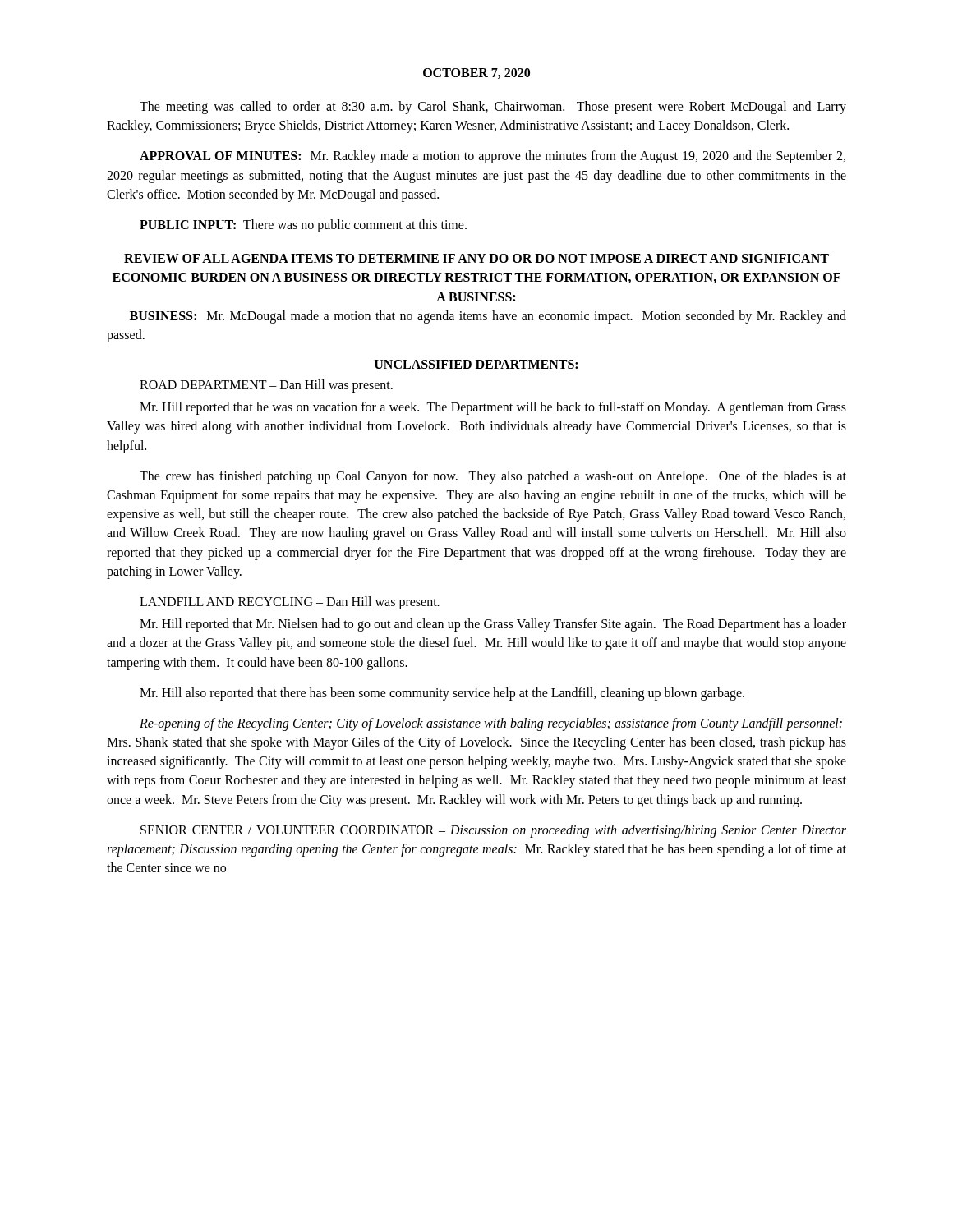Select the text block starting "PUBLIC INPUT: There was no public comment at"
This screenshot has width=953, height=1232.
304,225
